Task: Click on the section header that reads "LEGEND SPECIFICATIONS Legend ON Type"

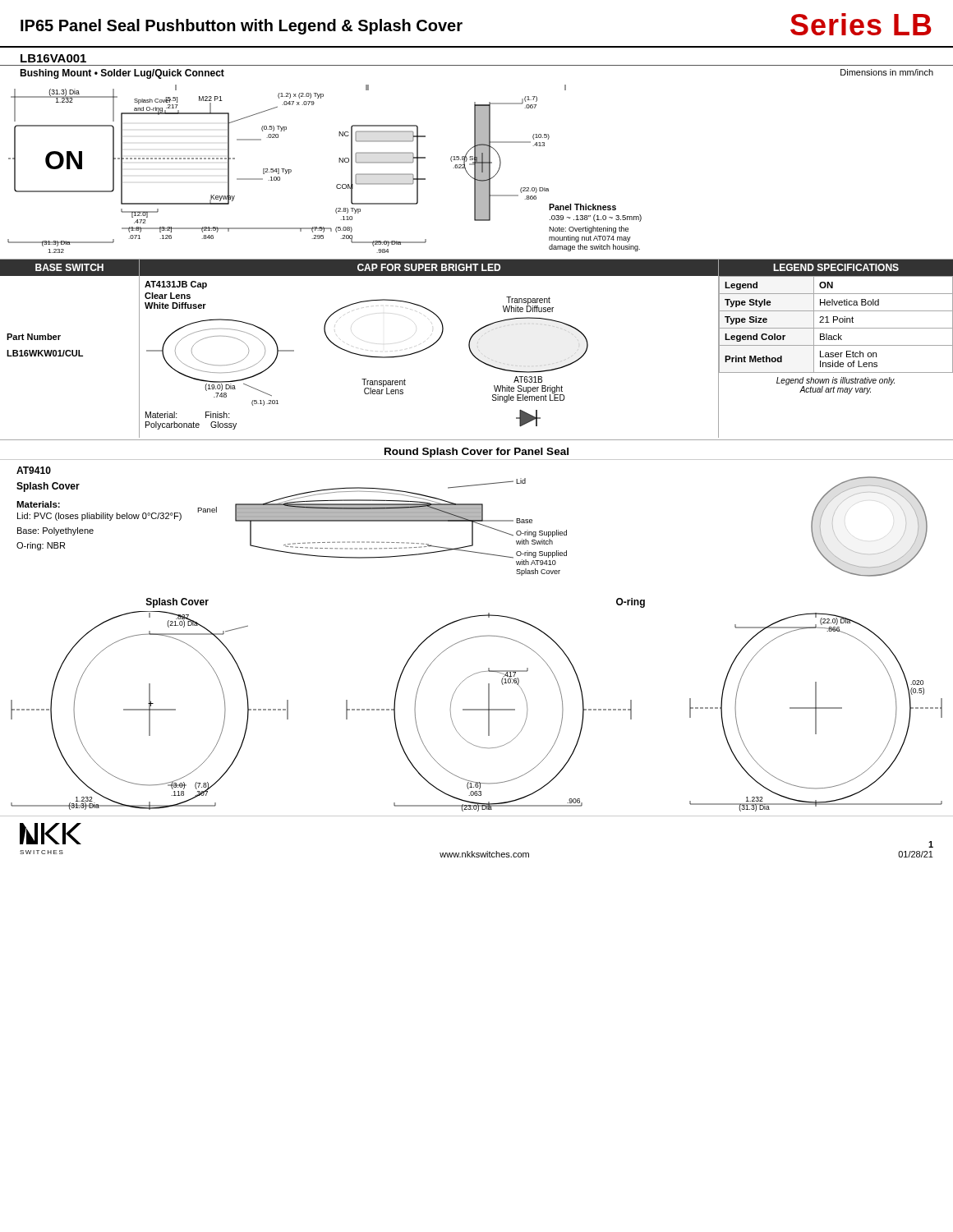Action: point(836,329)
